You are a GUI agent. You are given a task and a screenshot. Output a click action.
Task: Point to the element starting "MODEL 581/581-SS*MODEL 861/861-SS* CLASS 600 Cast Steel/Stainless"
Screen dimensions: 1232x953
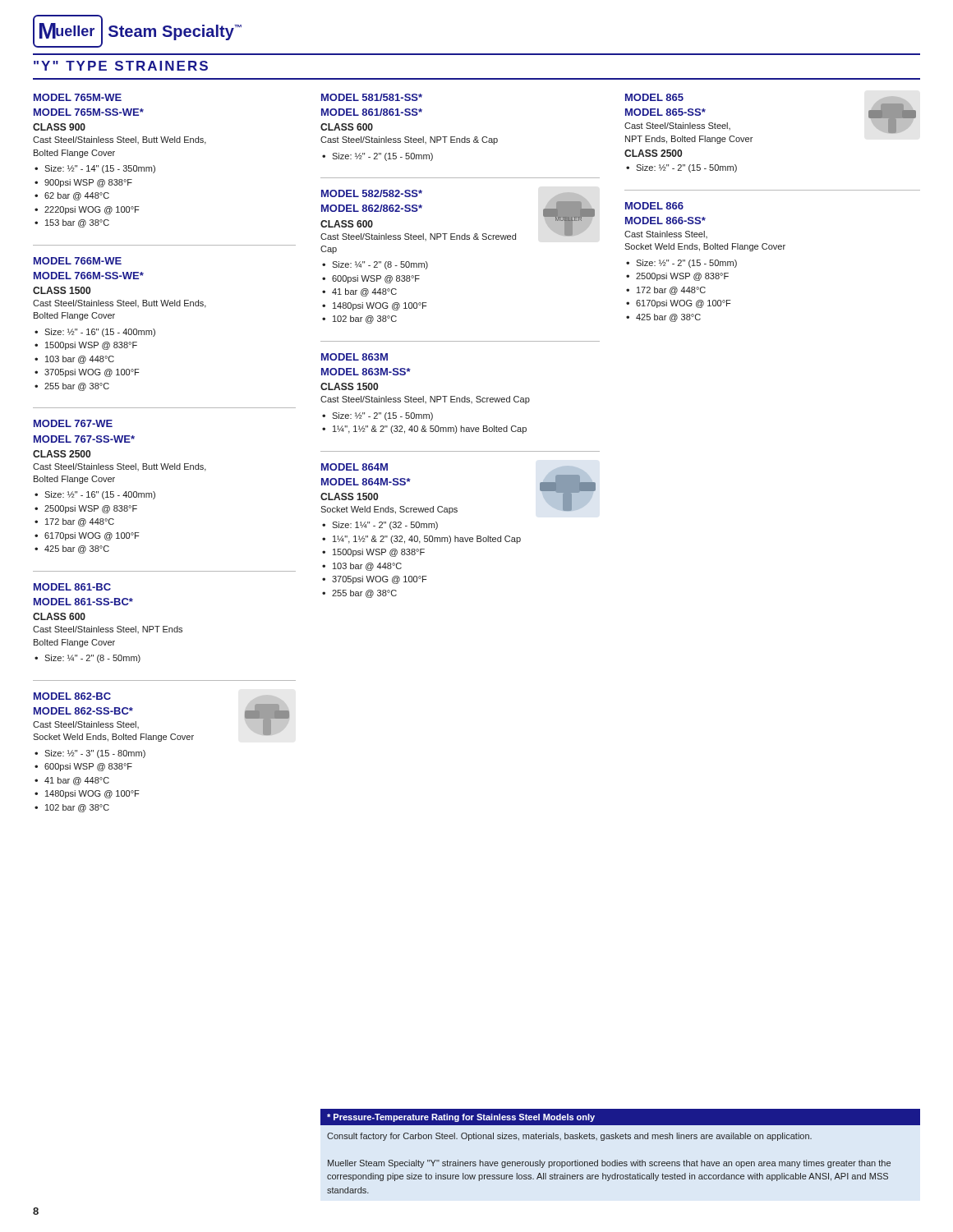[460, 127]
